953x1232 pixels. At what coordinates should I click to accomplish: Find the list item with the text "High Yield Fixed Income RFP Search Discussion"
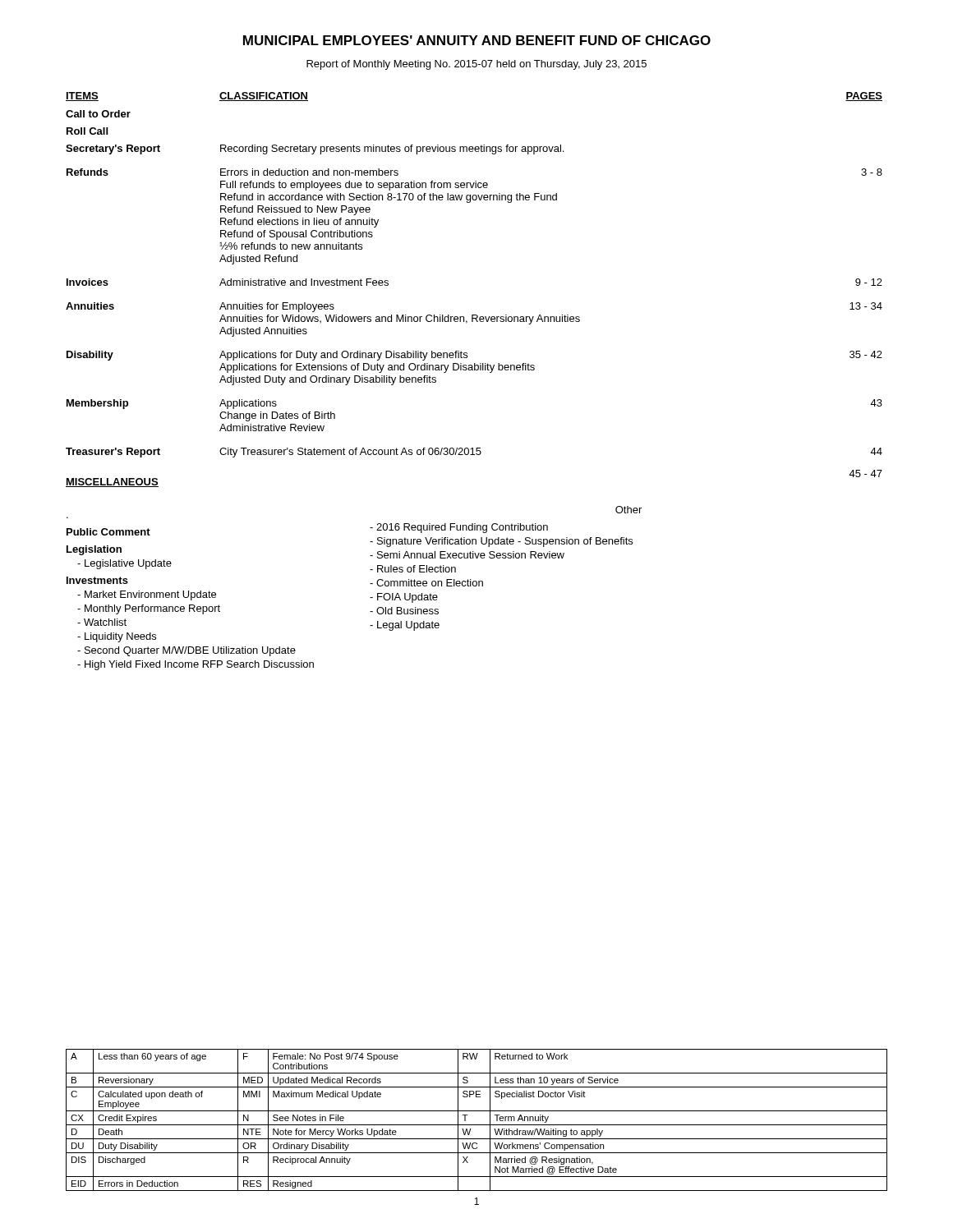tap(196, 664)
